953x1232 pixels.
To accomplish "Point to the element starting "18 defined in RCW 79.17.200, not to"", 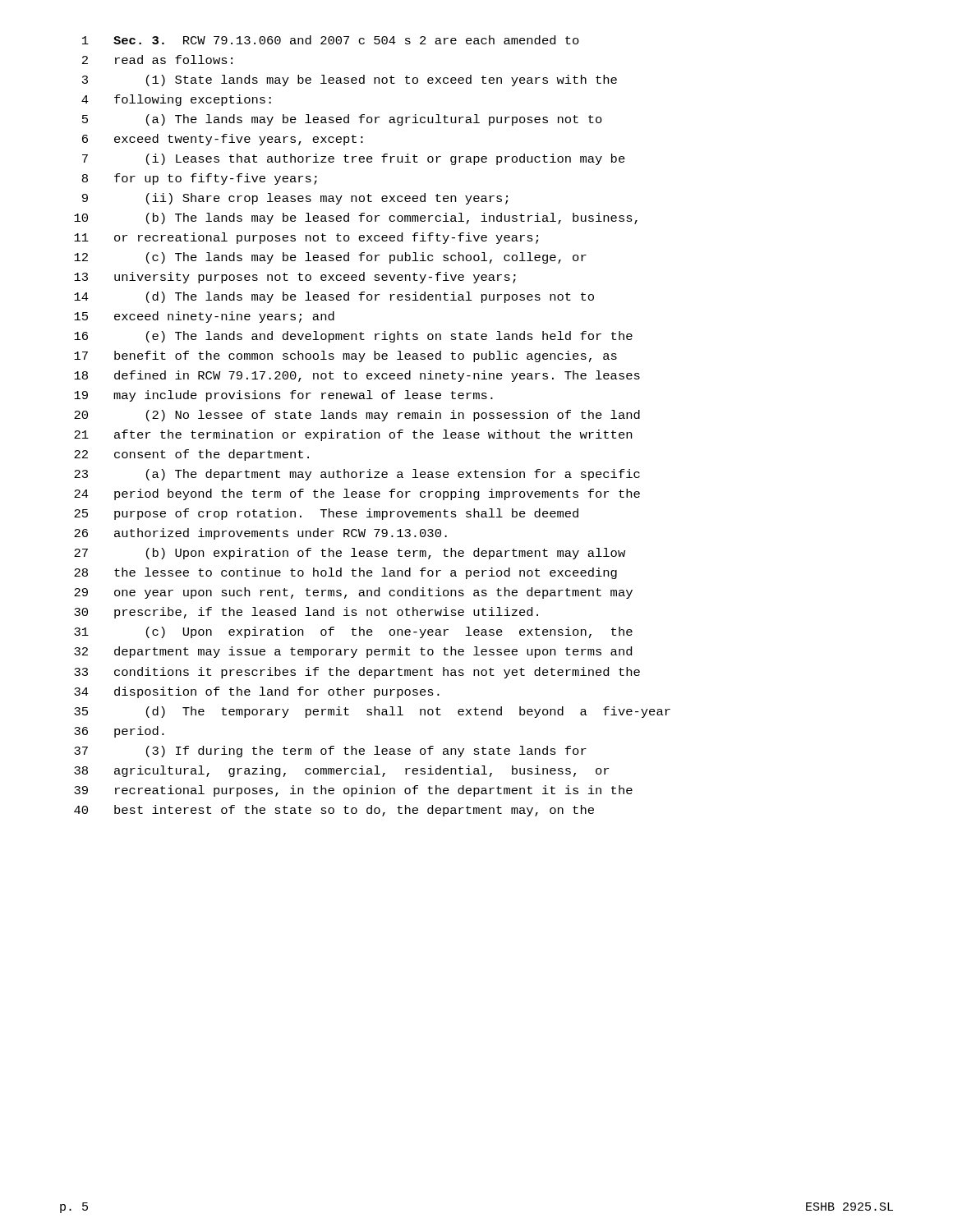I will click(x=476, y=376).
